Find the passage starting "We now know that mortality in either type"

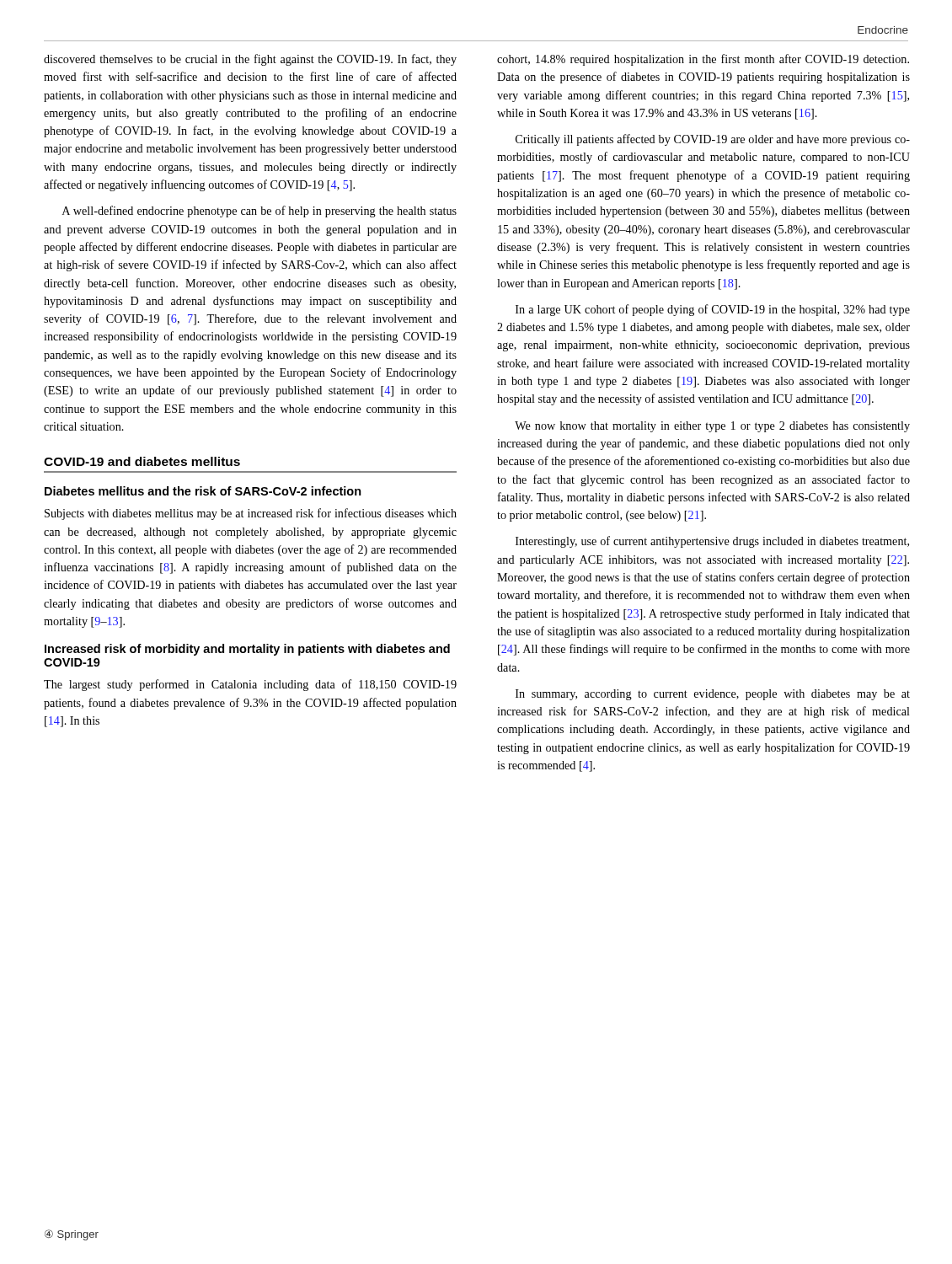pos(703,471)
